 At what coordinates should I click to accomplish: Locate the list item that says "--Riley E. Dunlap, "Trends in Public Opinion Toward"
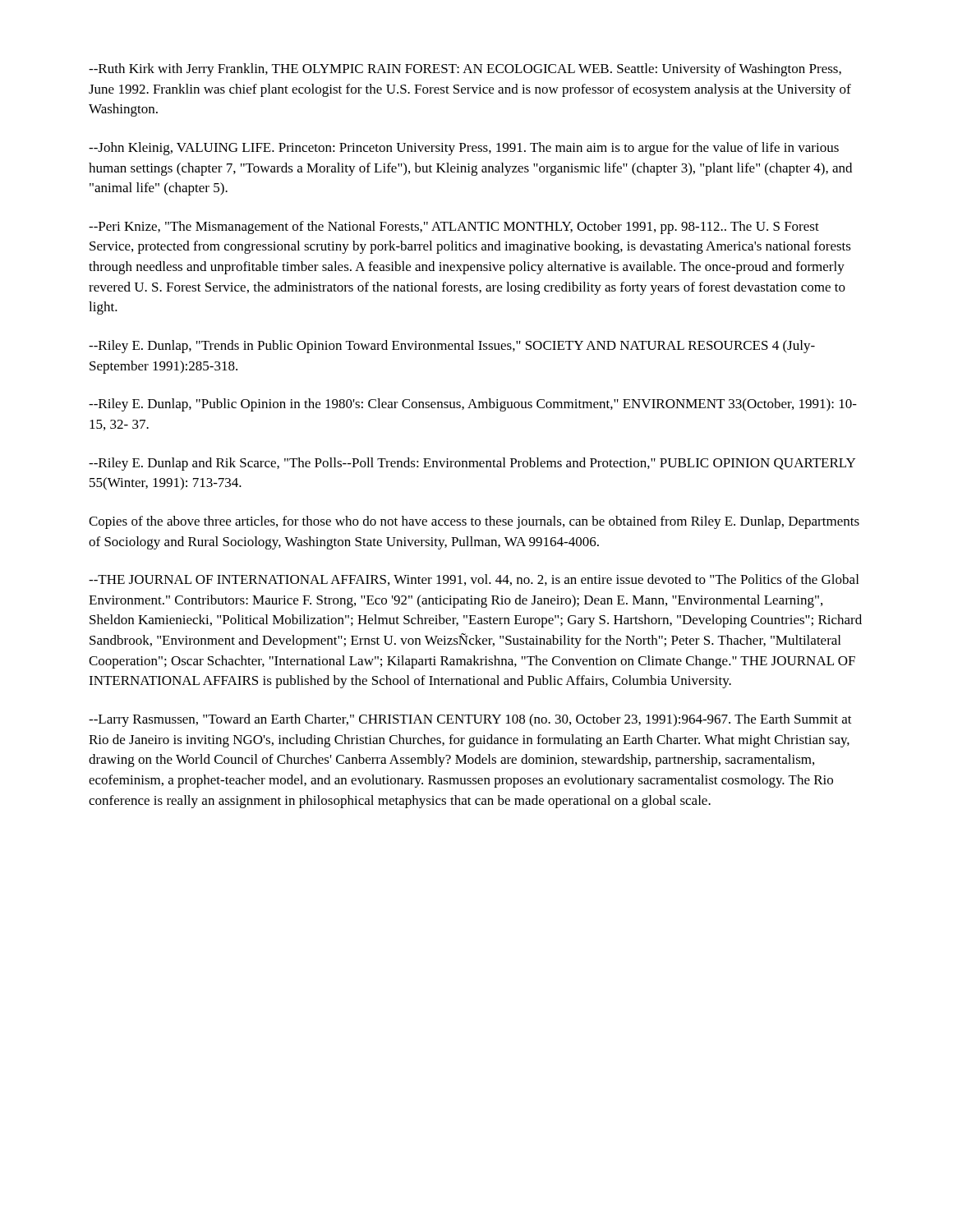(x=452, y=355)
